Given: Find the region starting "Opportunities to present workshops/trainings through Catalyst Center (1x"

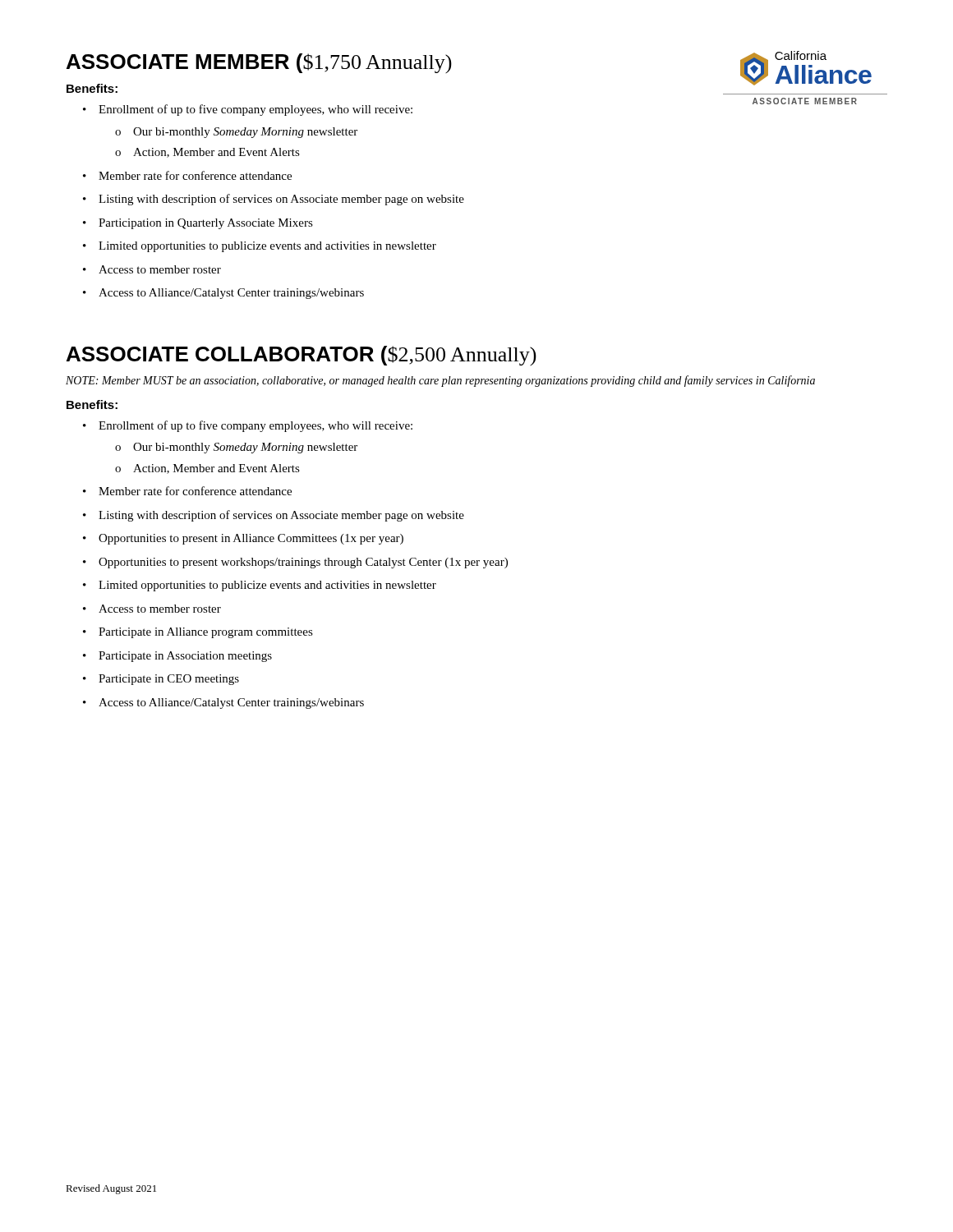Looking at the screenshot, I should tap(485, 562).
